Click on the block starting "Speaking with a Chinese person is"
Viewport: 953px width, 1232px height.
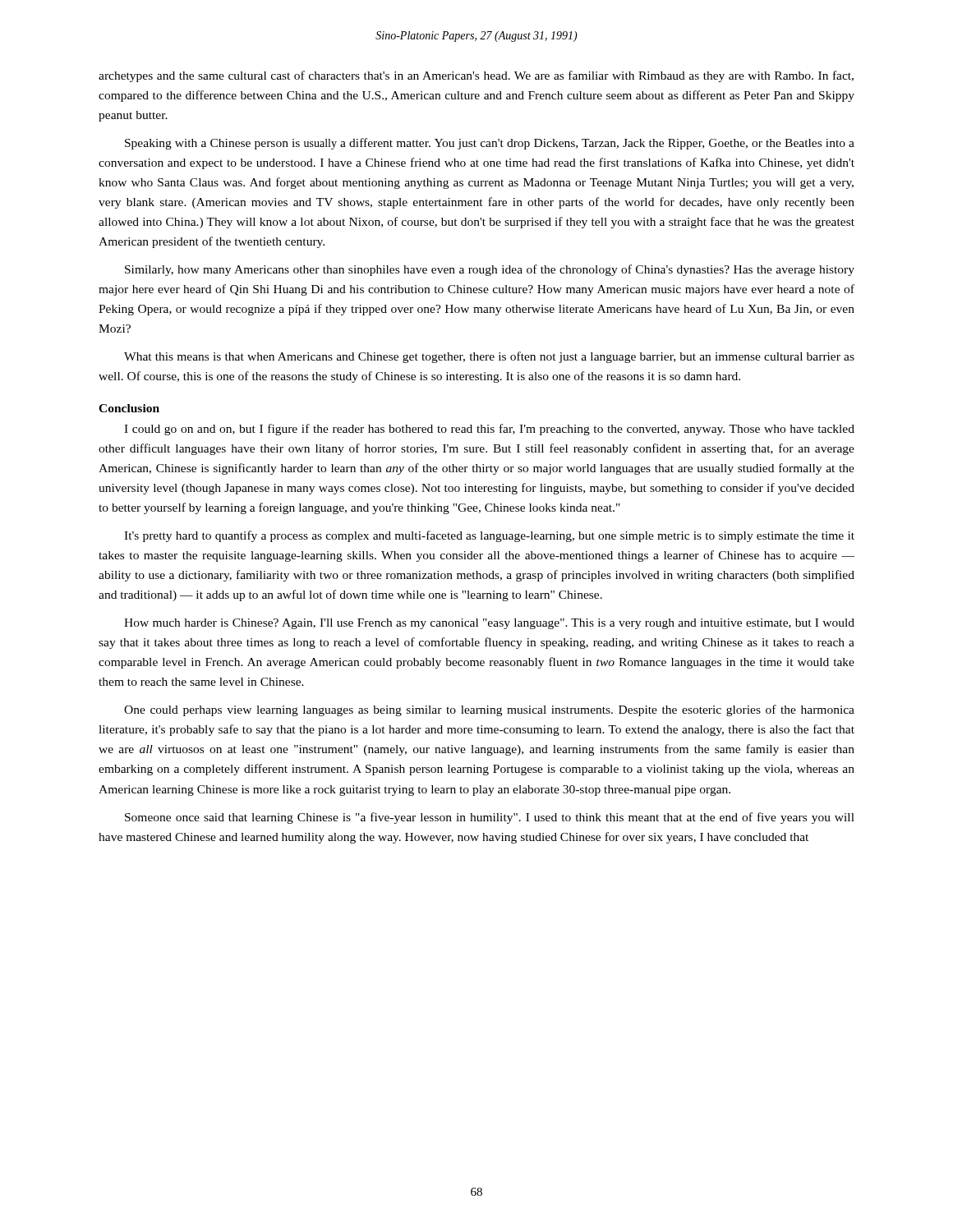coord(476,192)
